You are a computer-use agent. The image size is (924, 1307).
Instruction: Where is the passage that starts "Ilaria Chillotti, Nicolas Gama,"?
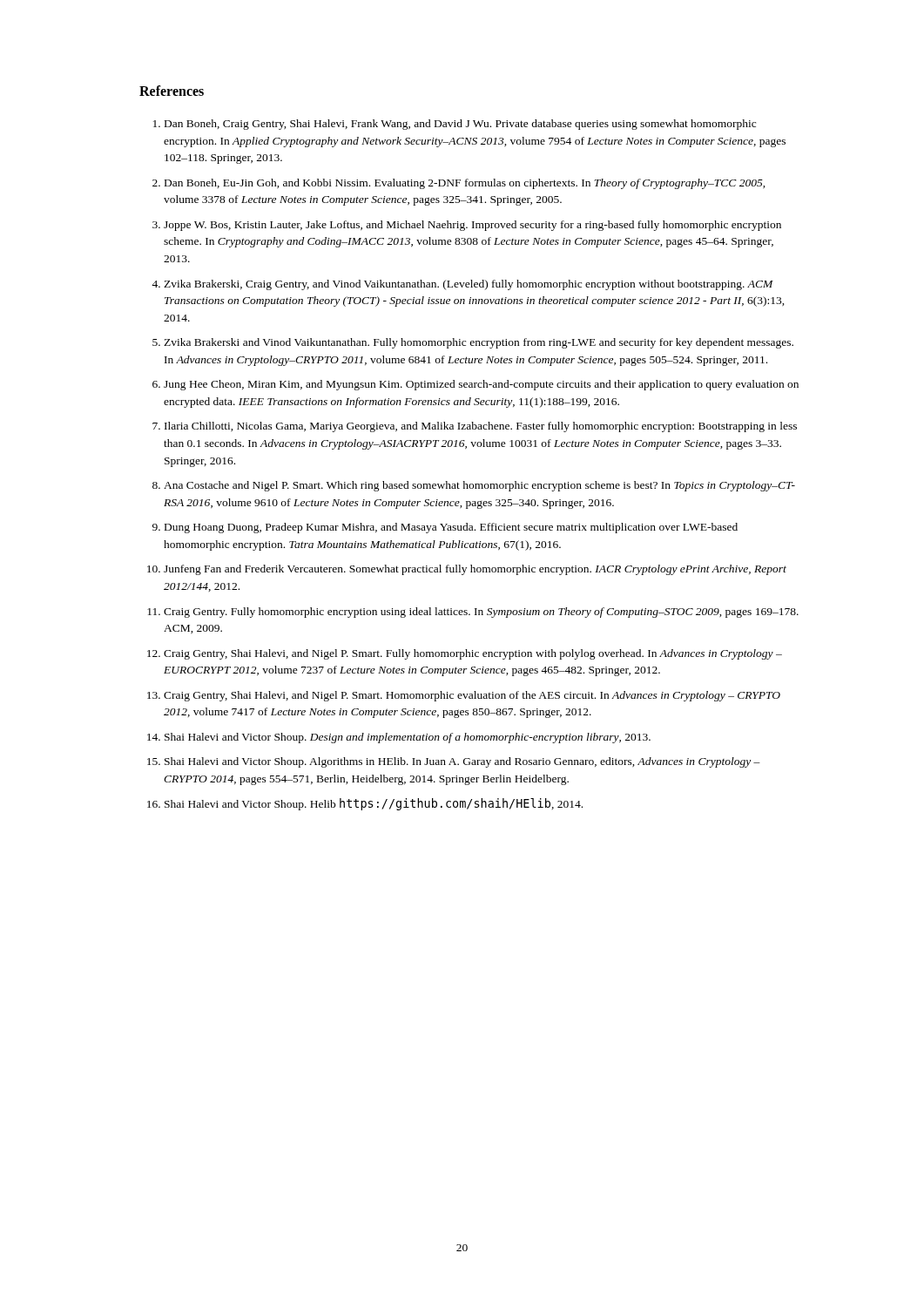pyautogui.click(x=480, y=443)
